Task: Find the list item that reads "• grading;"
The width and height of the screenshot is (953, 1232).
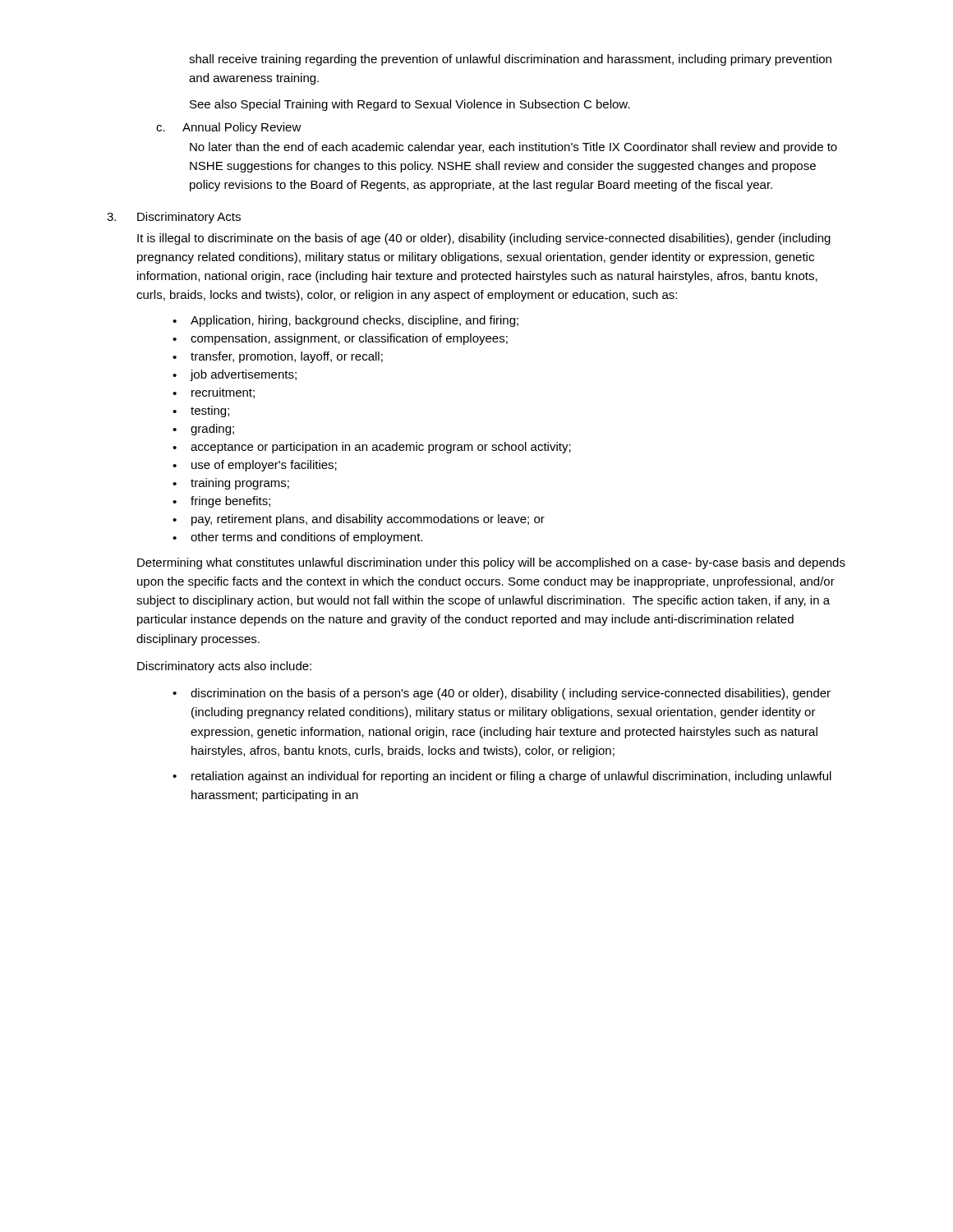Action: tap(203, 430)
